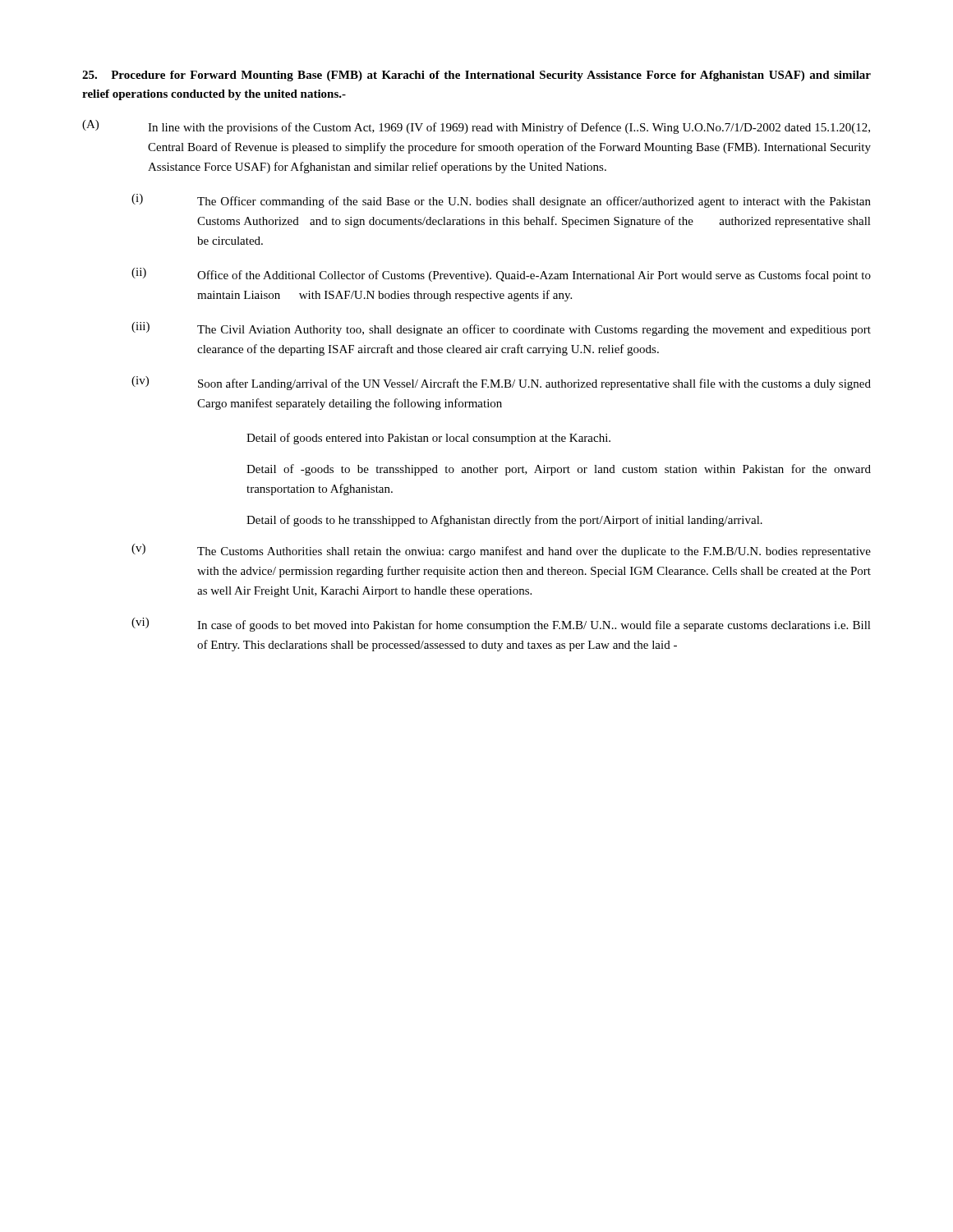The height and width of the screenshot is (1232, 953).
Task: Point to the element starting "Detail of -goods to be transshipped to another"
Action: coord(559,479)
